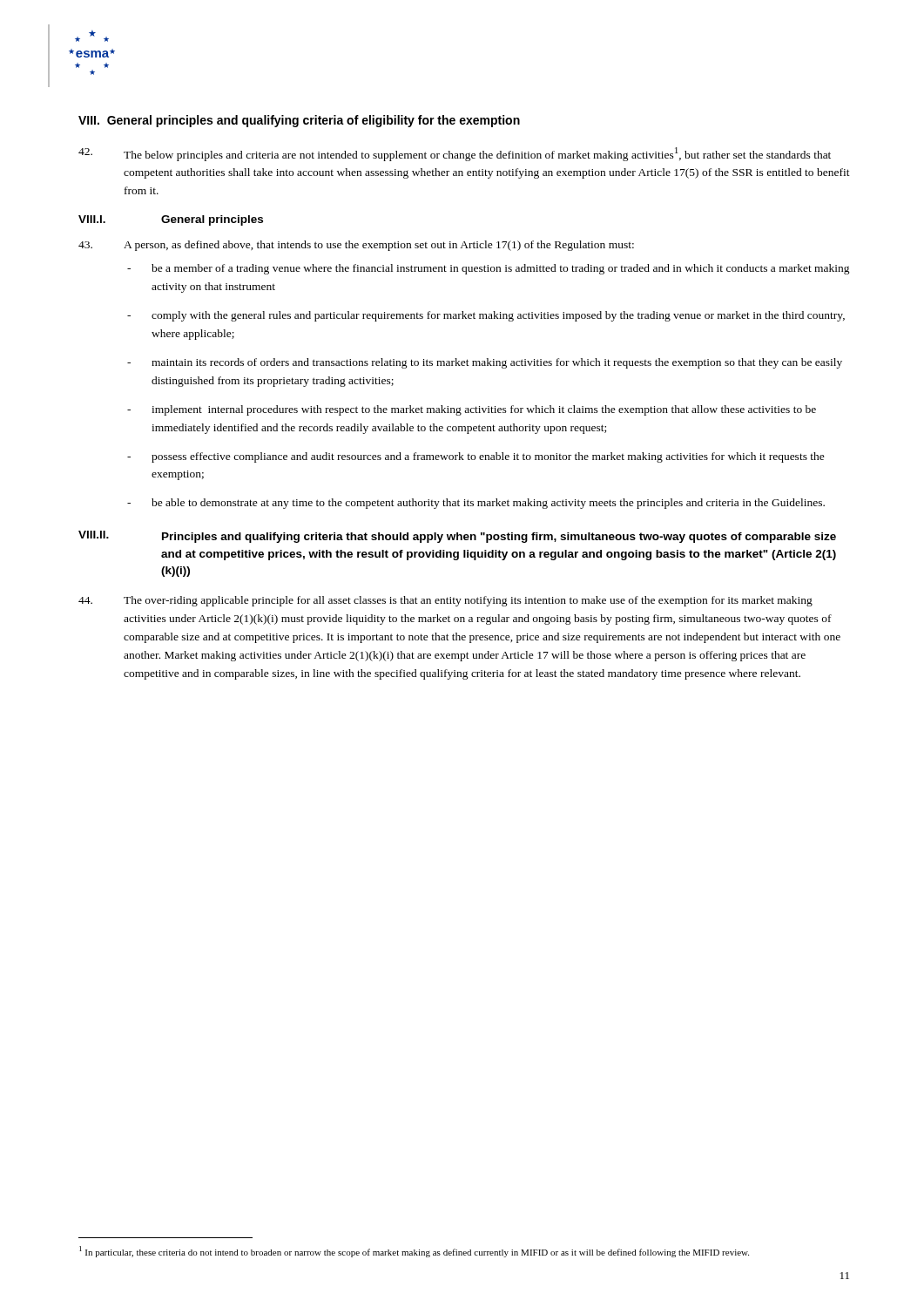The width and height of the screenshot is (924, 1307).
Task: Select the section header with the text "VIII.I. General principles"
Action: 171,219
